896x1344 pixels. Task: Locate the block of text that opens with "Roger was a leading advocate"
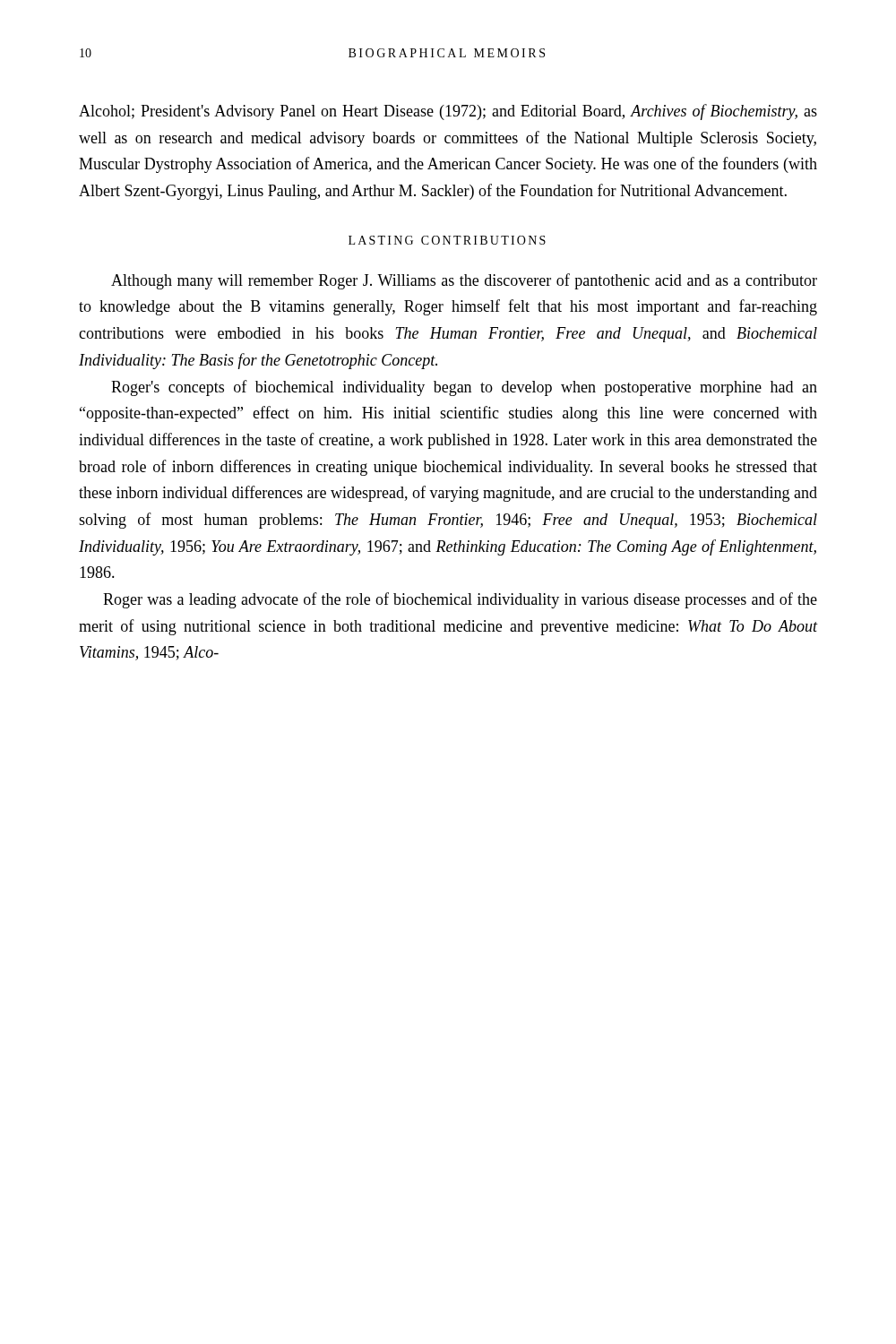pos(448,626)
